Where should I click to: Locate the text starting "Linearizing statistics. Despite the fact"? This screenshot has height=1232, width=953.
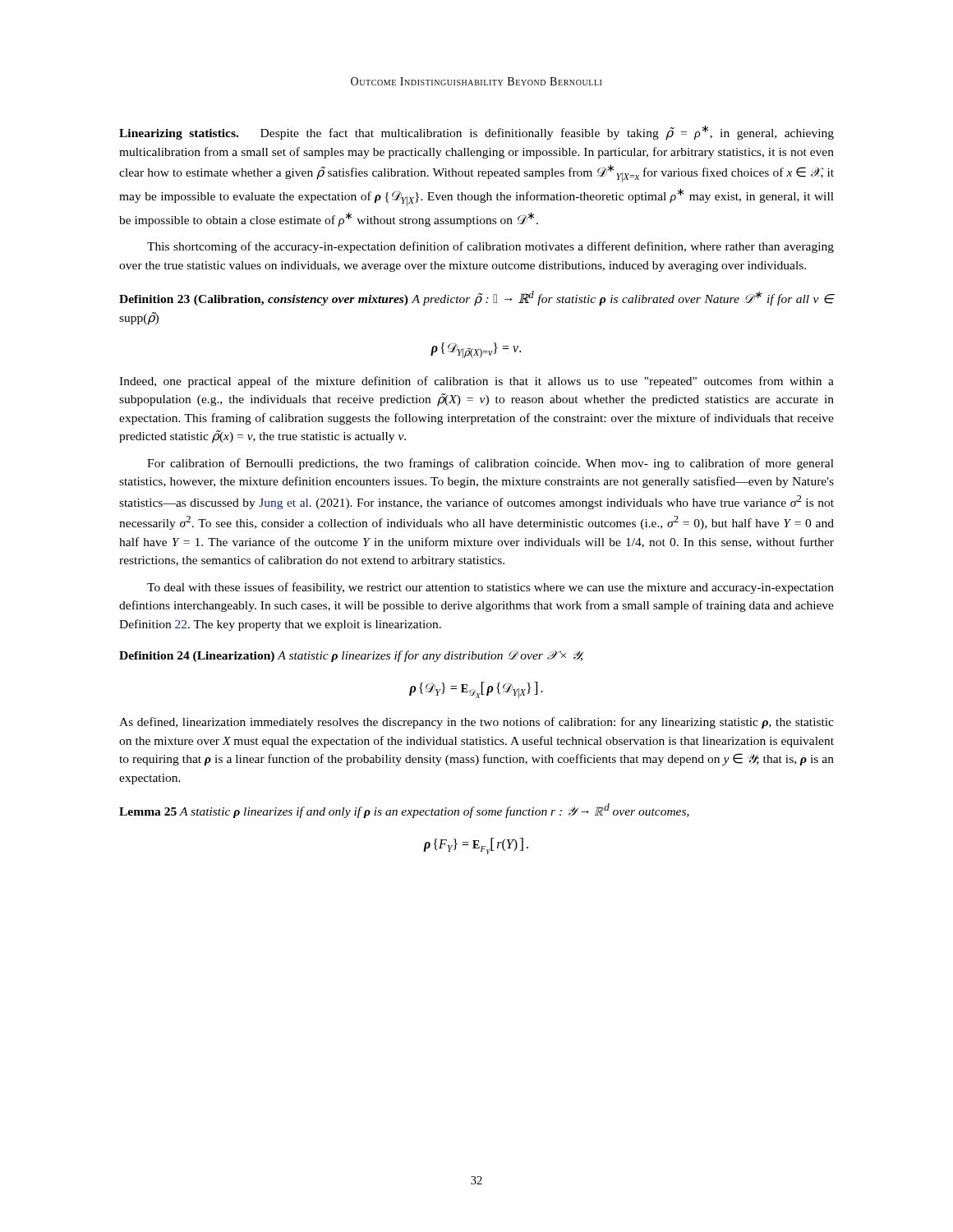click(x=476, y=176)
